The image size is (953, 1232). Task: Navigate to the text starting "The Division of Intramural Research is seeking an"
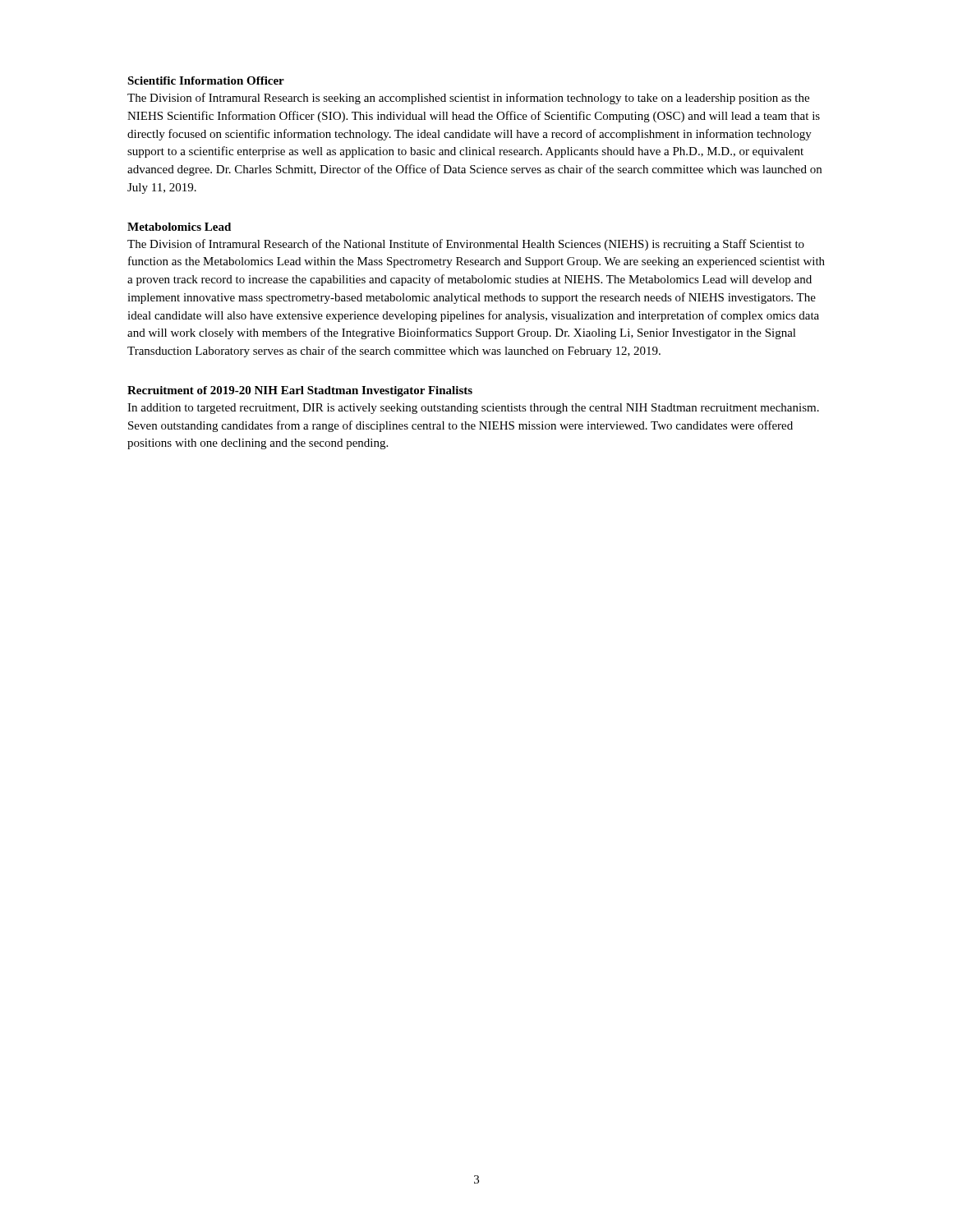475,142
